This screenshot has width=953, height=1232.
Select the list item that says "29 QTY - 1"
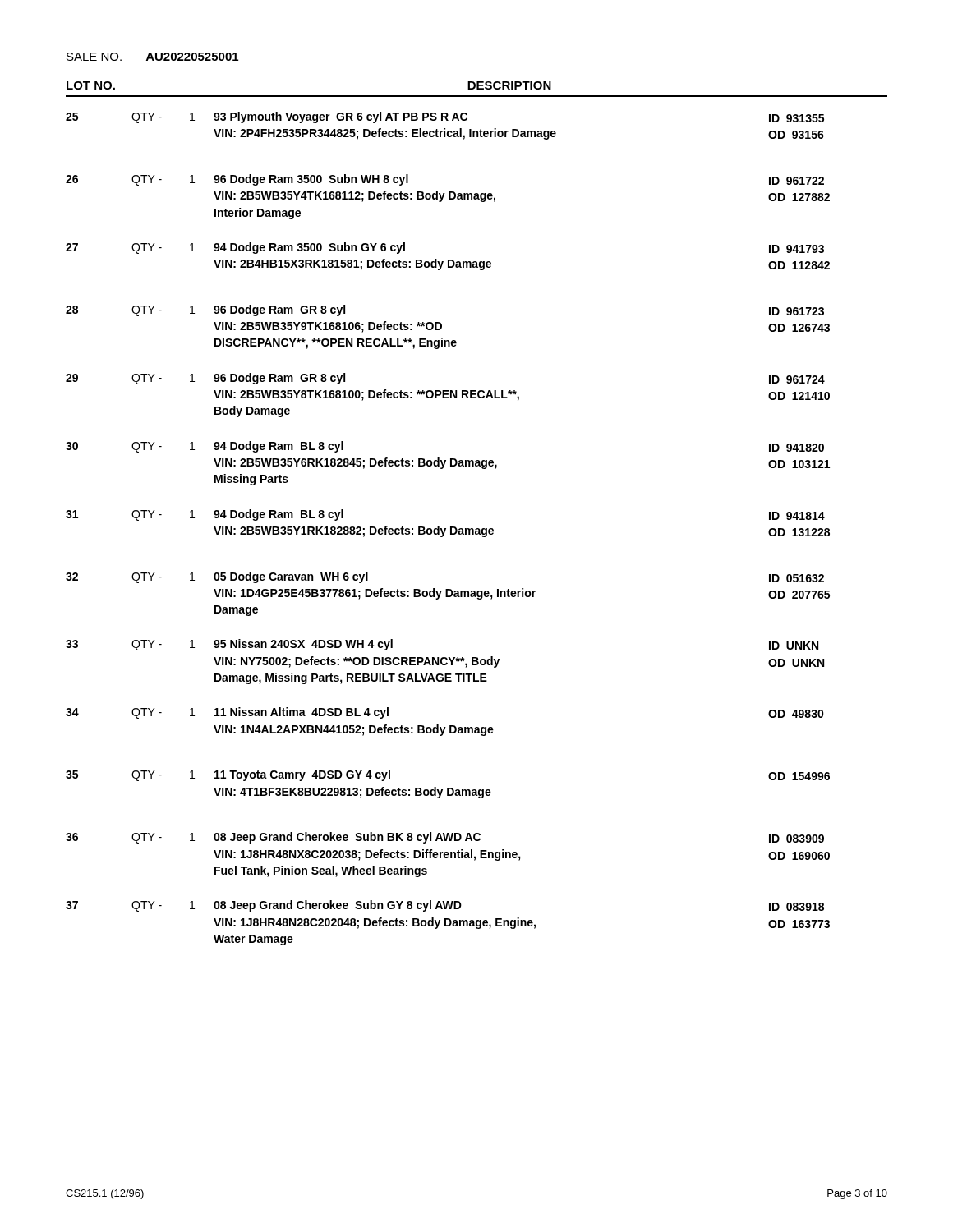[x=476, y=394]
